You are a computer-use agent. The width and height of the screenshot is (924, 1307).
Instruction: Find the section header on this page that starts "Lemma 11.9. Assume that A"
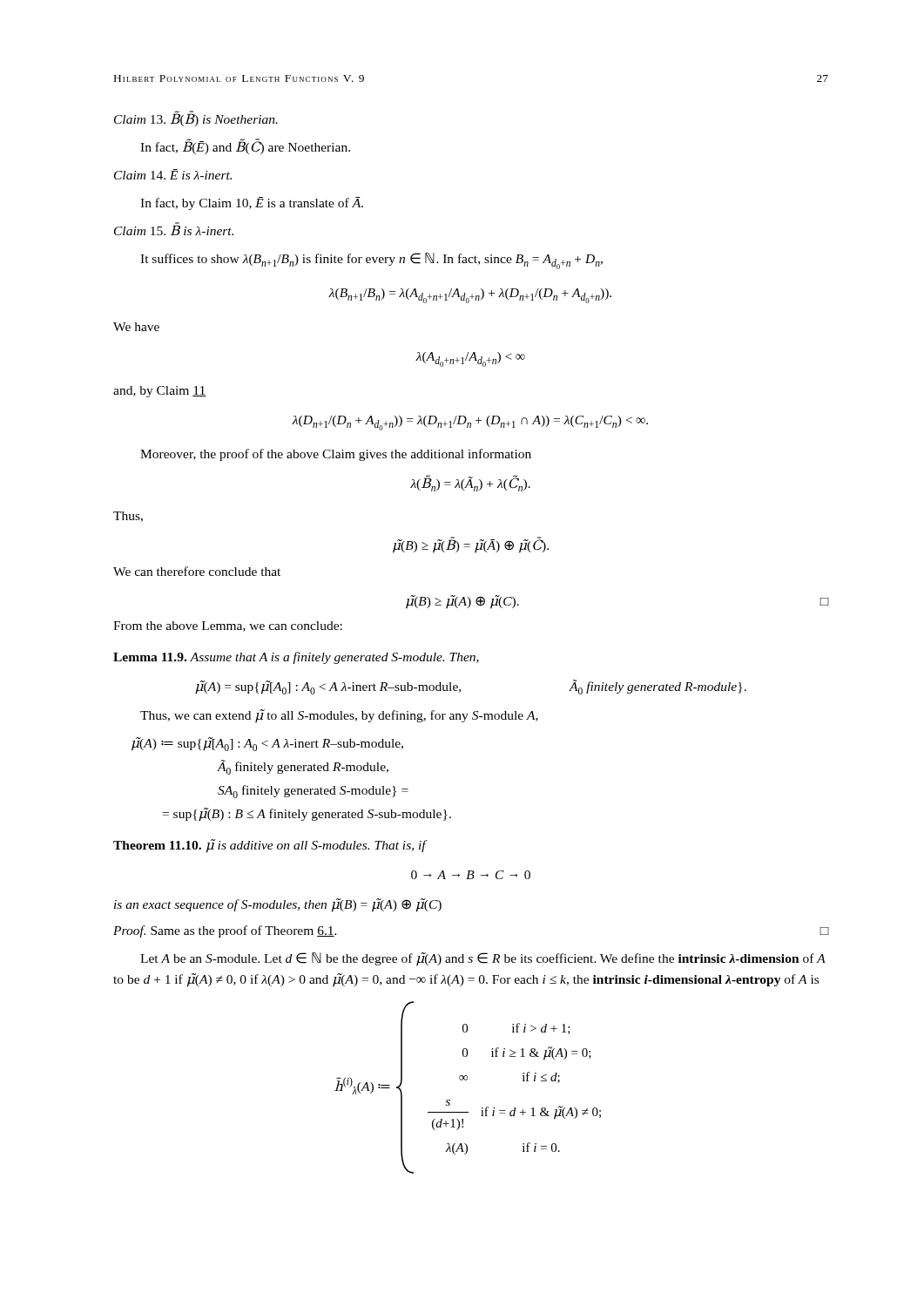pyautogui.click(x=296, y=656)
